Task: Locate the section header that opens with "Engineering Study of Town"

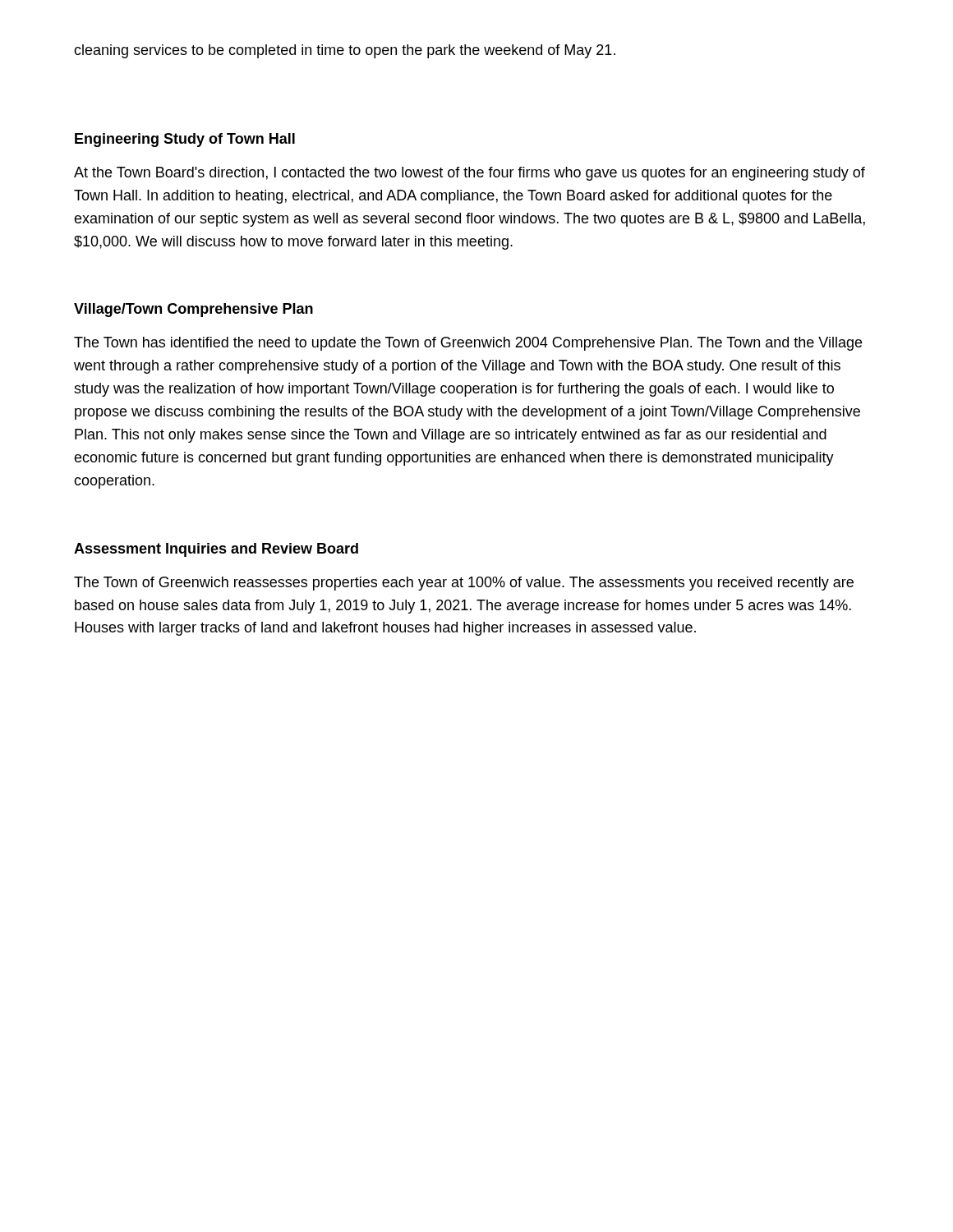Action: point(185,139)
